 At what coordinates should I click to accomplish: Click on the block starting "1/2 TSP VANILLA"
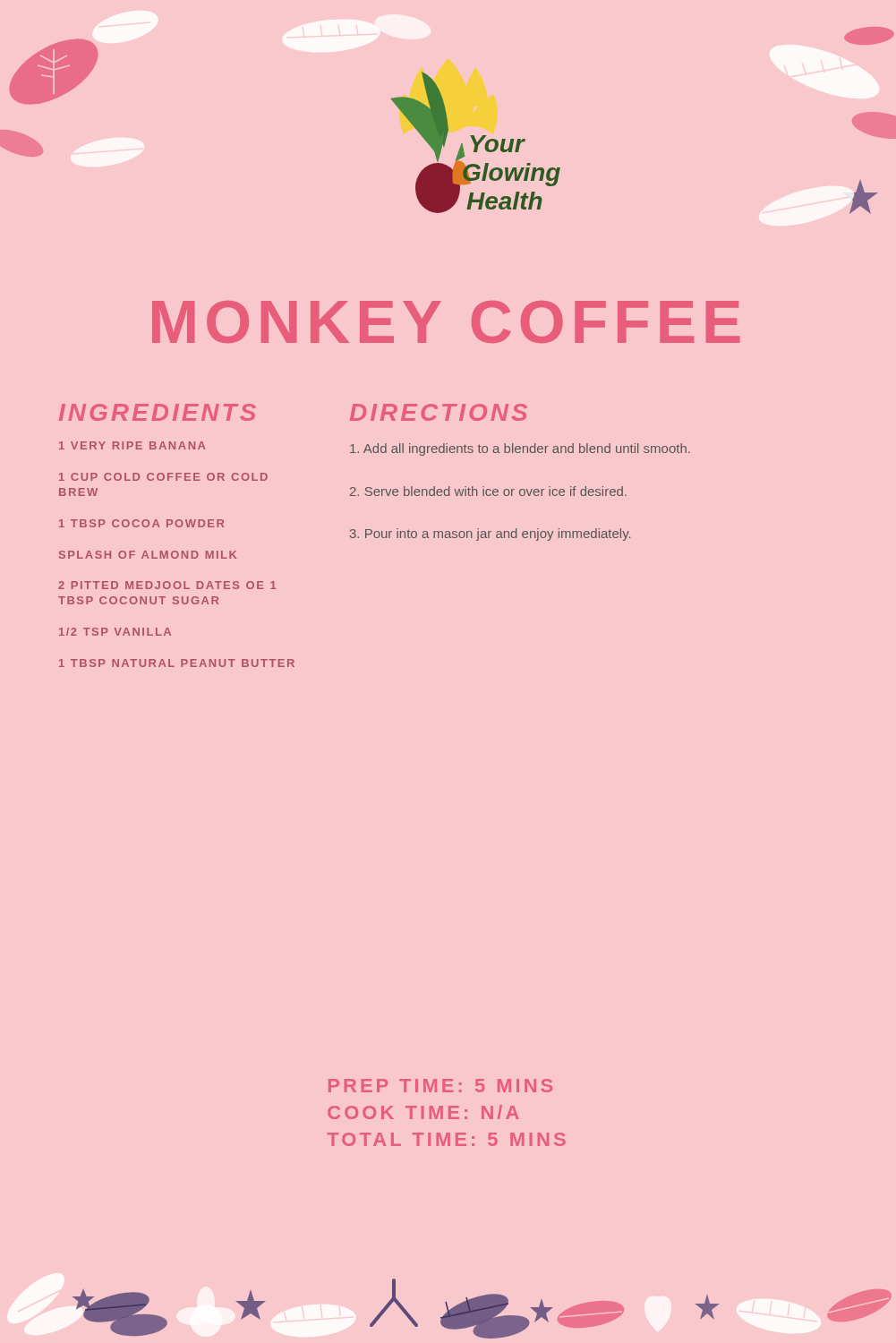point(116,632)
